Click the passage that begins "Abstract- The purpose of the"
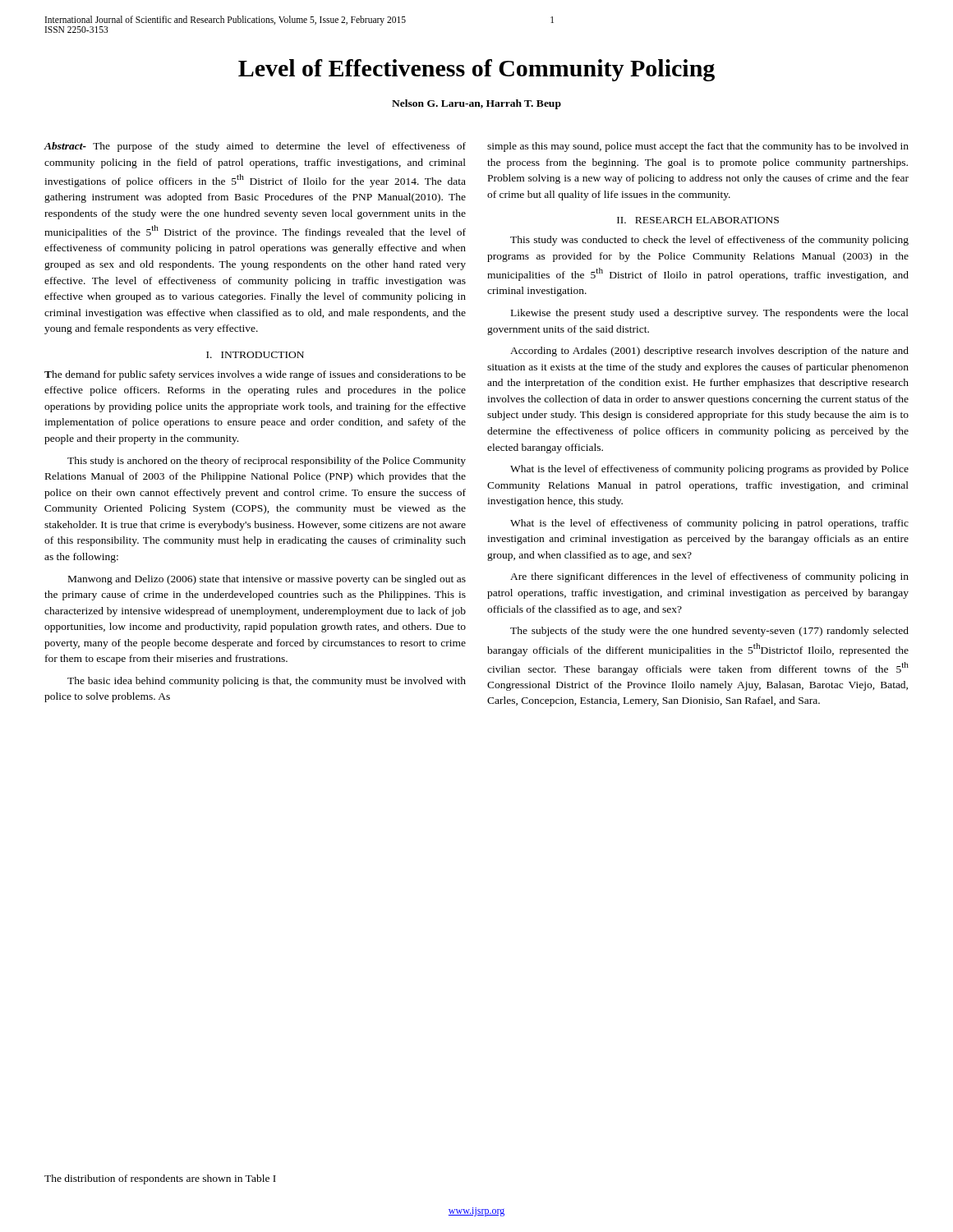Image resolution: width=953 pixels, height=1232 pixels. pyautogui.click(x=255, y=237)
